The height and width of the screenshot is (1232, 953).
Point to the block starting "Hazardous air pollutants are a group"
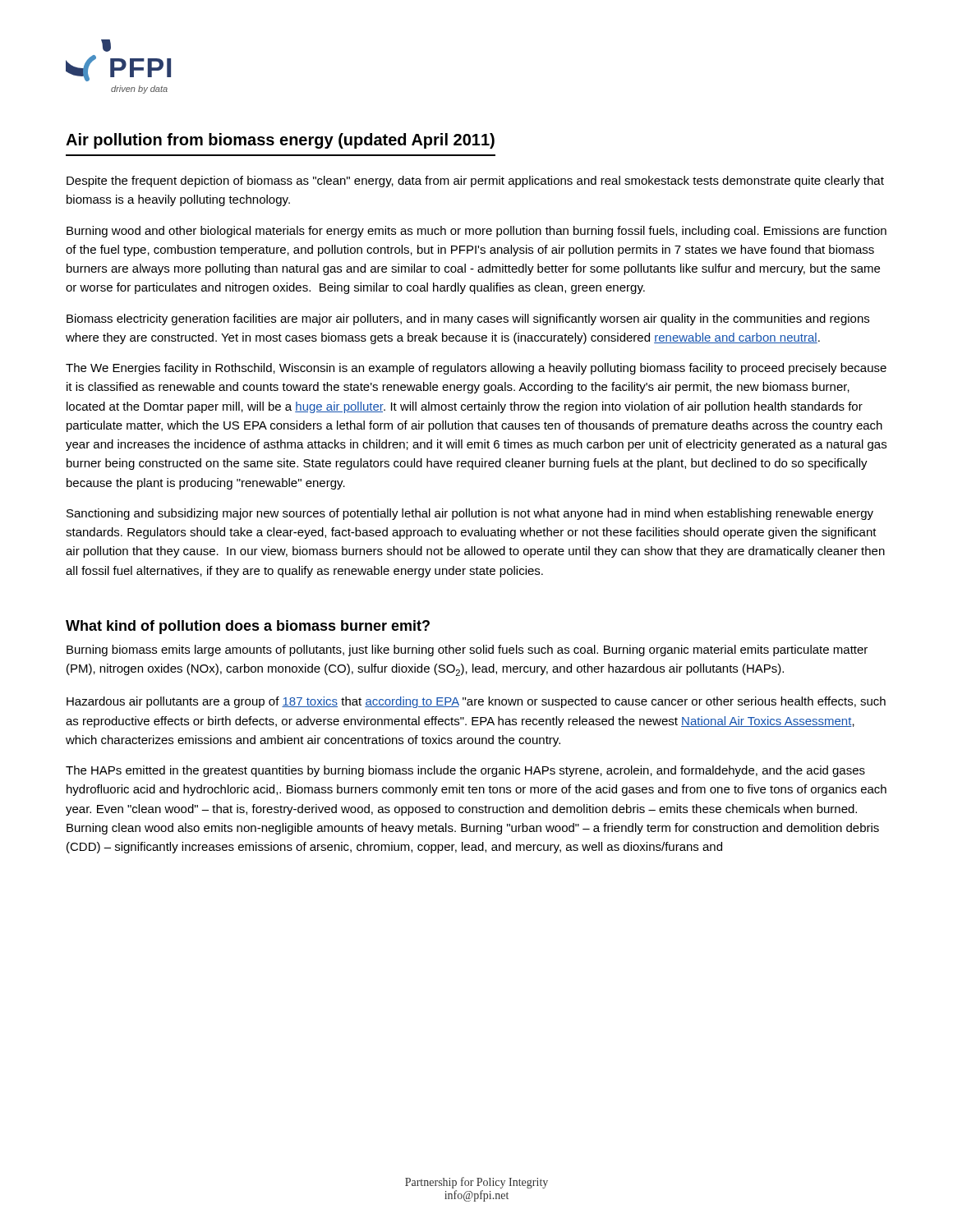click(476, 720)
